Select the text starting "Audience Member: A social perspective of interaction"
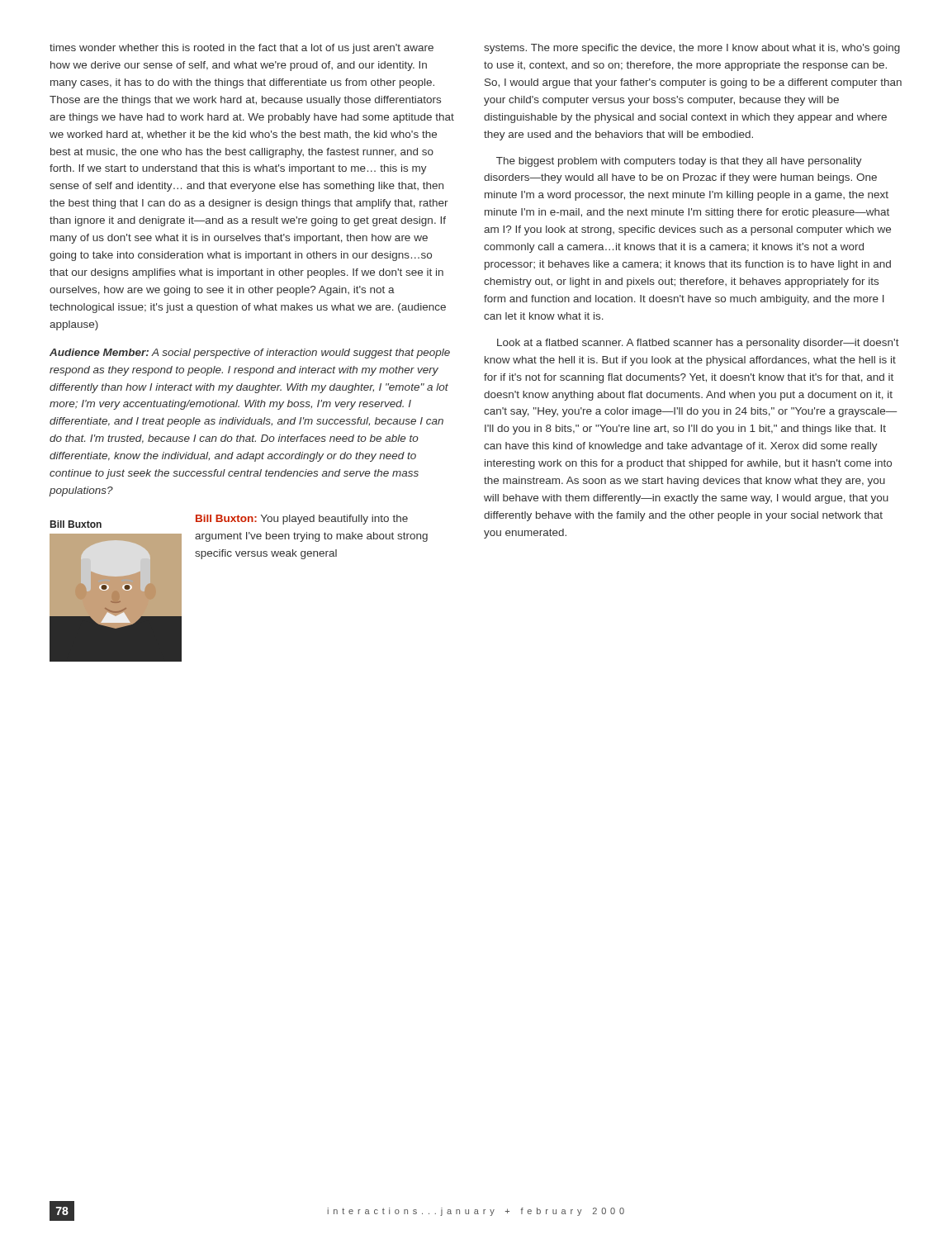This screenshot has height=1239, width=952. pyautogui.click(x=252, y=422)
